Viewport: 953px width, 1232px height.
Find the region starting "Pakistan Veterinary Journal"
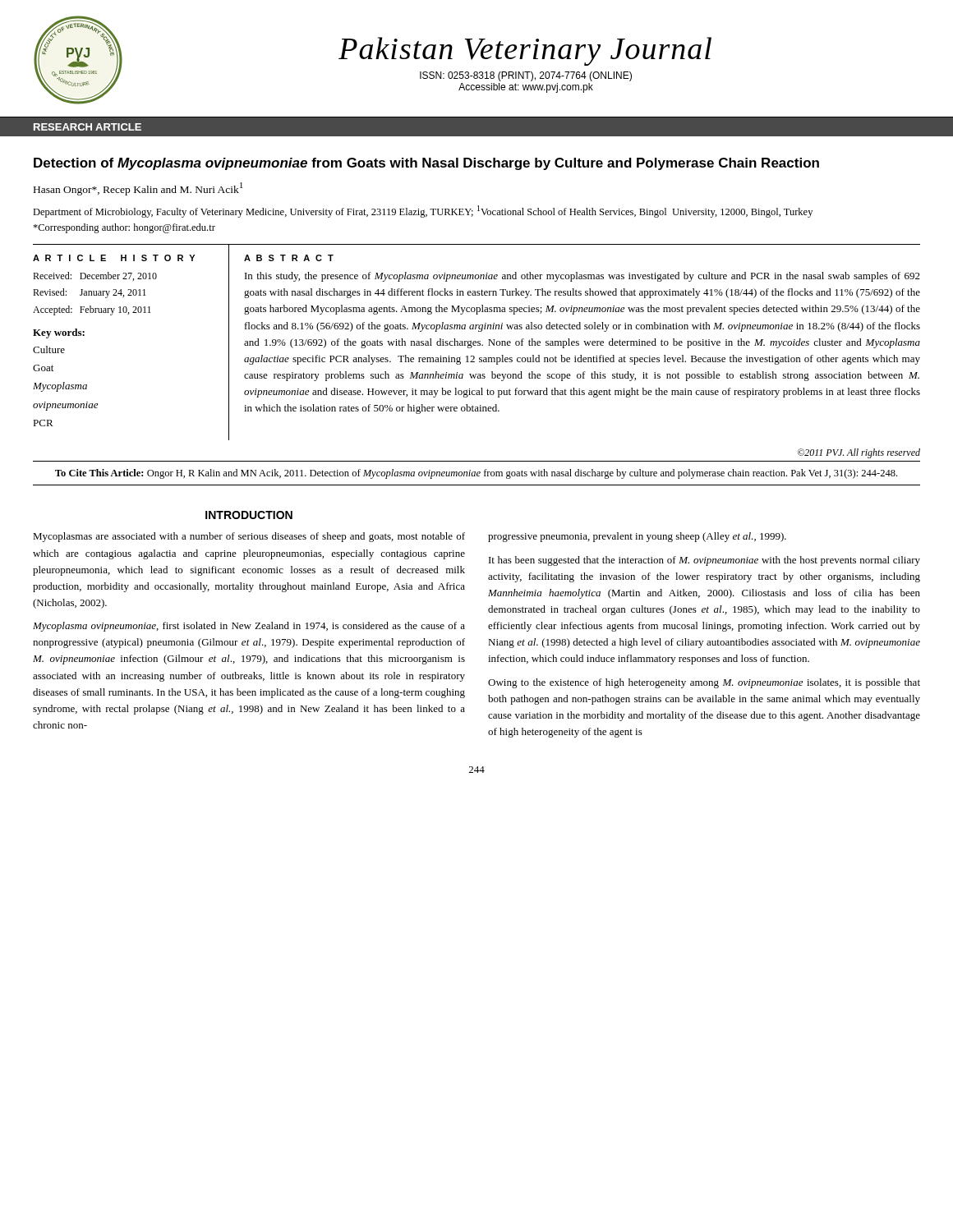pos(526,48)
